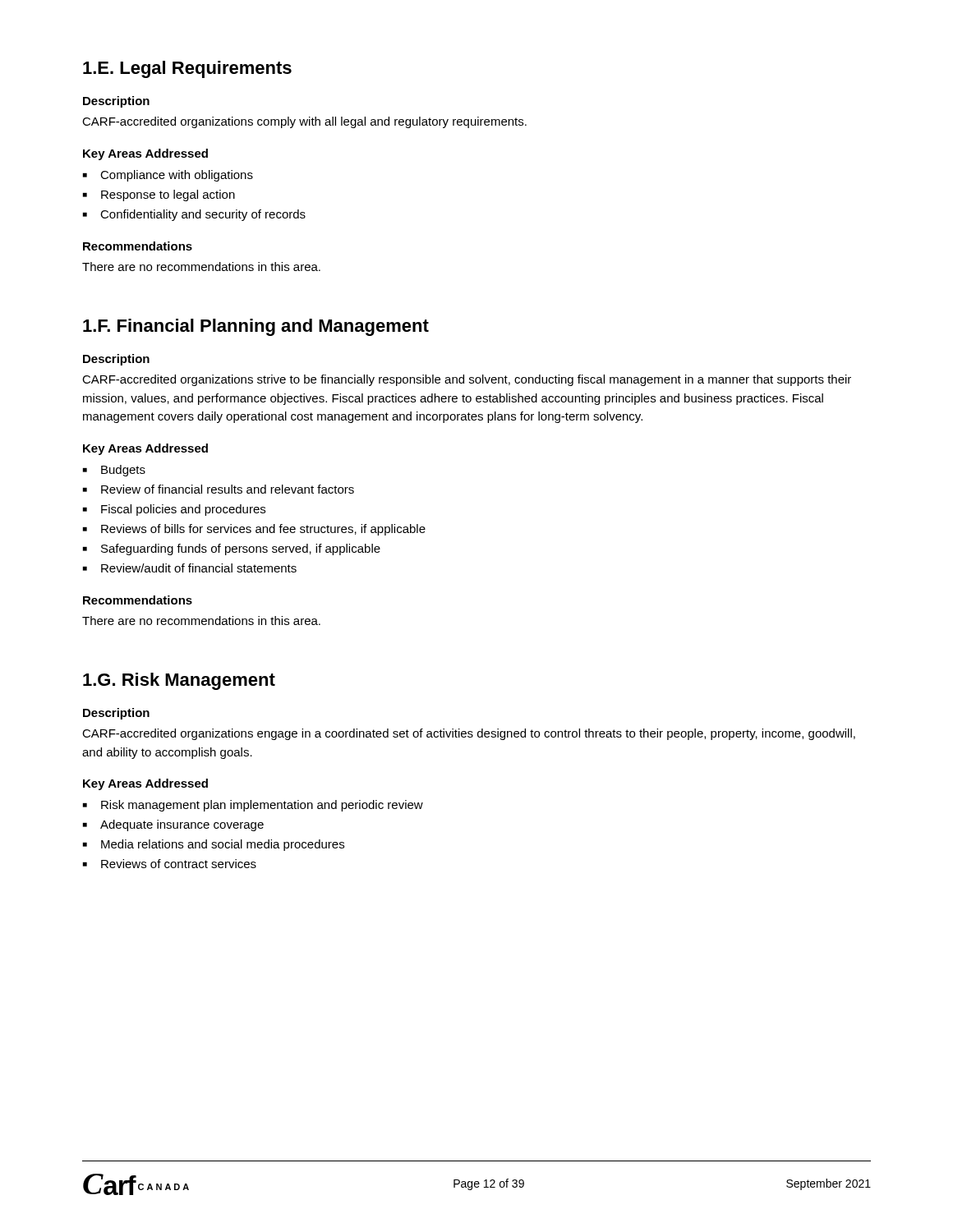Screen dimensions: 1232x953
Task: Find the list item that says "Confidentiality and security of"
Action: point(203,214)
